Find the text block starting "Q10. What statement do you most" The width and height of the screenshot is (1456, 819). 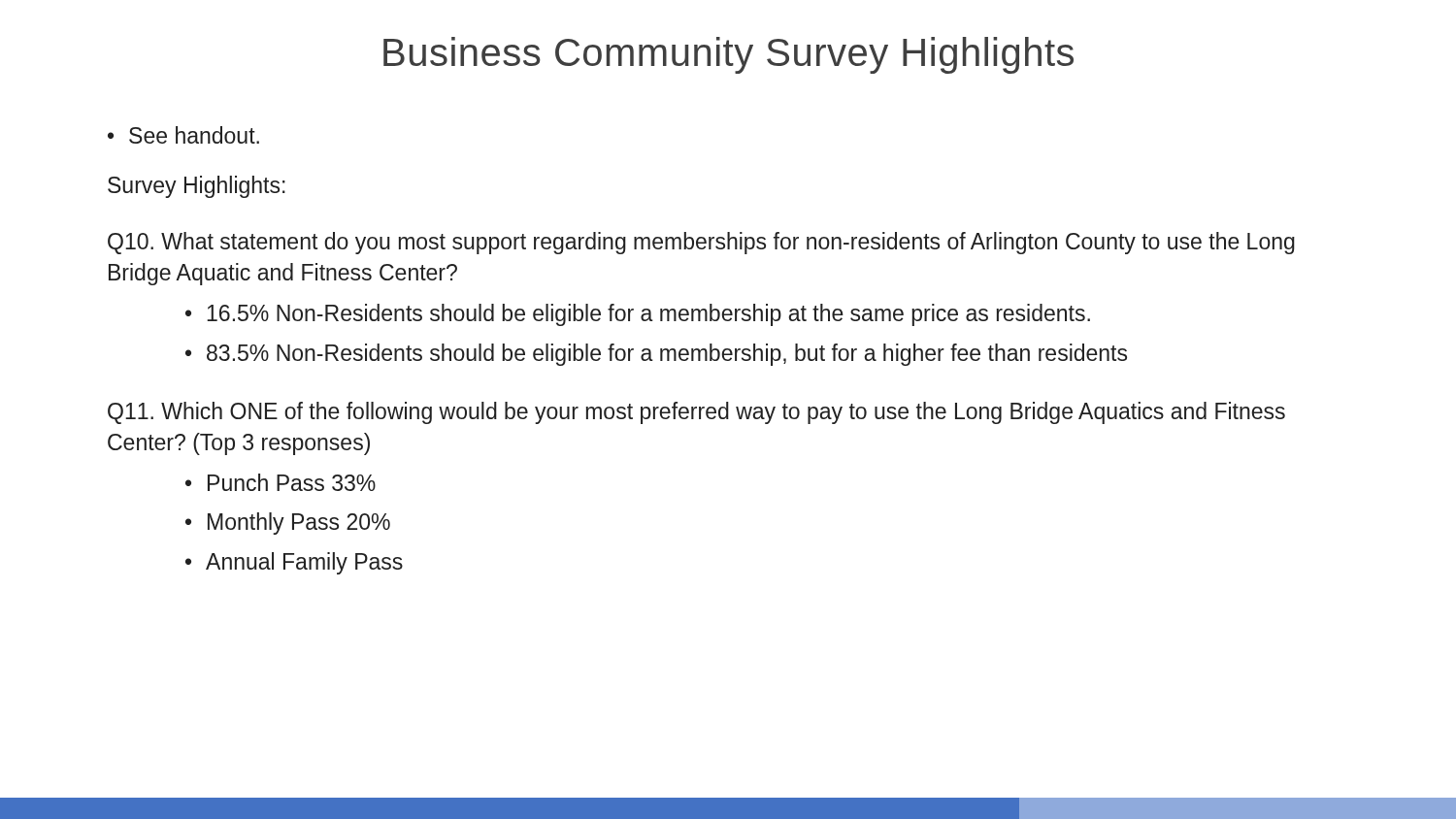[701, 257]
